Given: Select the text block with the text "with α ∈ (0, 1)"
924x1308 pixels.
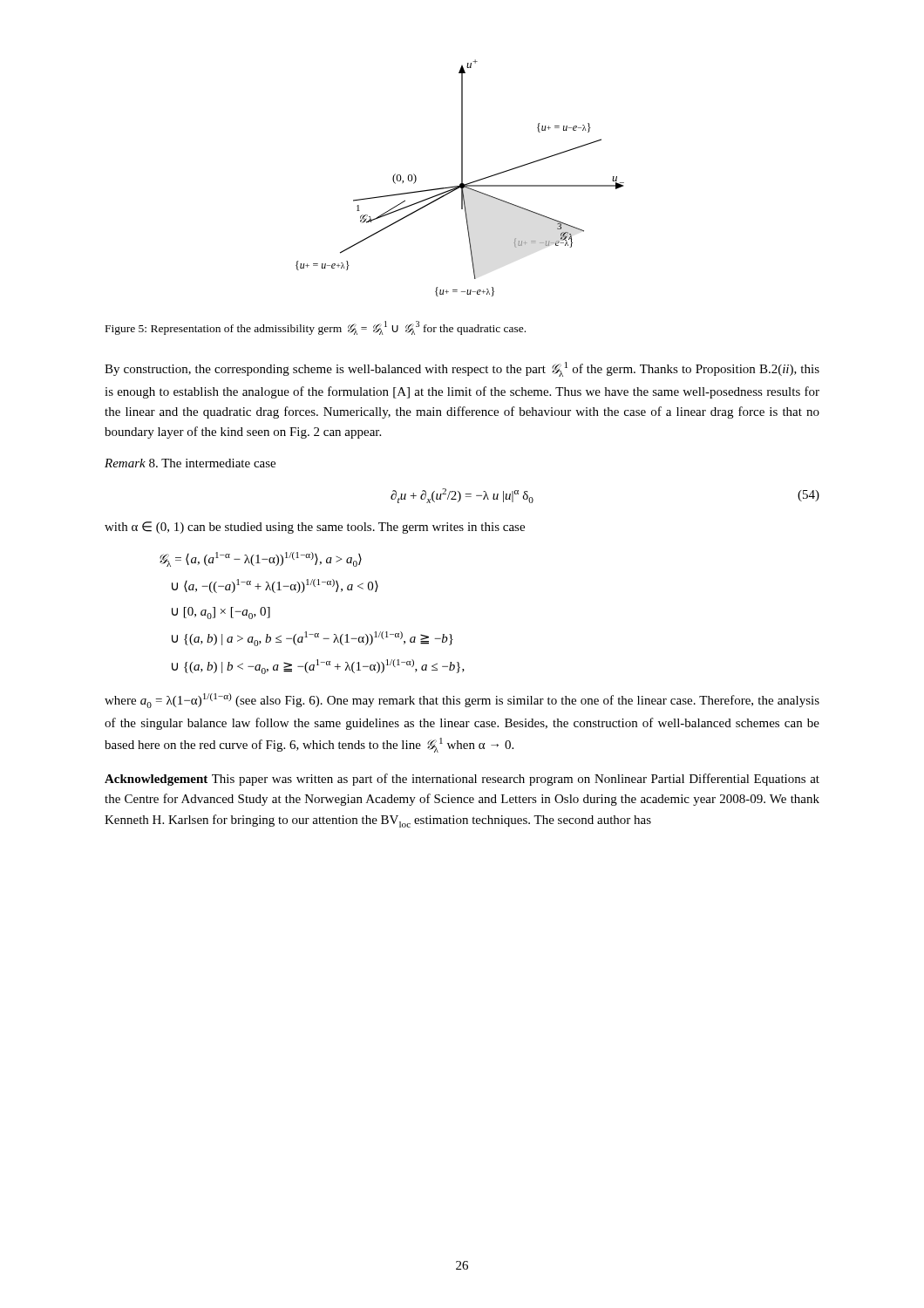Looking at the screenshot, I should [x=315, y=527].
